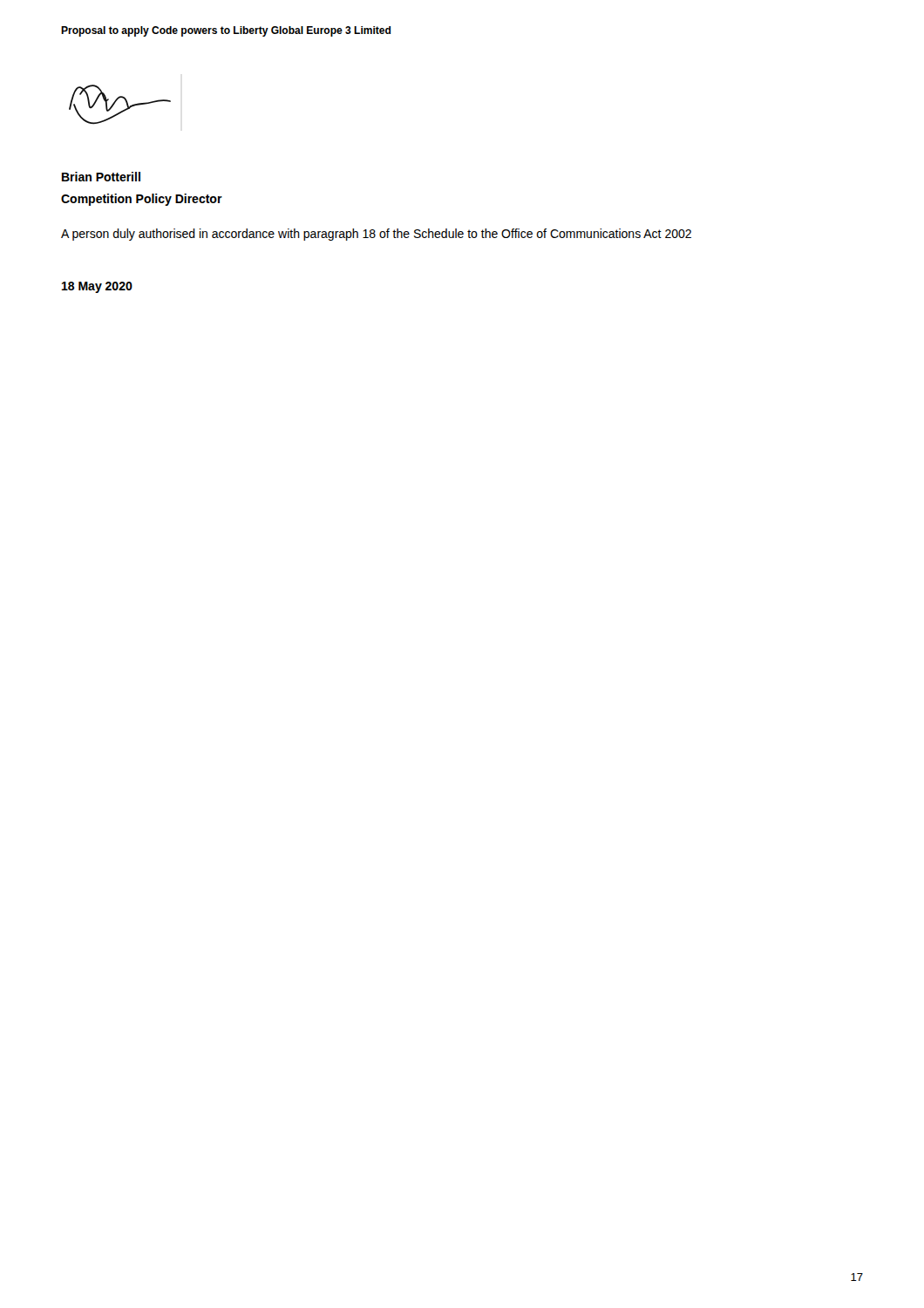Select the text block starting "Brian Potterill"
Screen dimensions: 1308x924
pyautogui.click(x=101, y=177)
